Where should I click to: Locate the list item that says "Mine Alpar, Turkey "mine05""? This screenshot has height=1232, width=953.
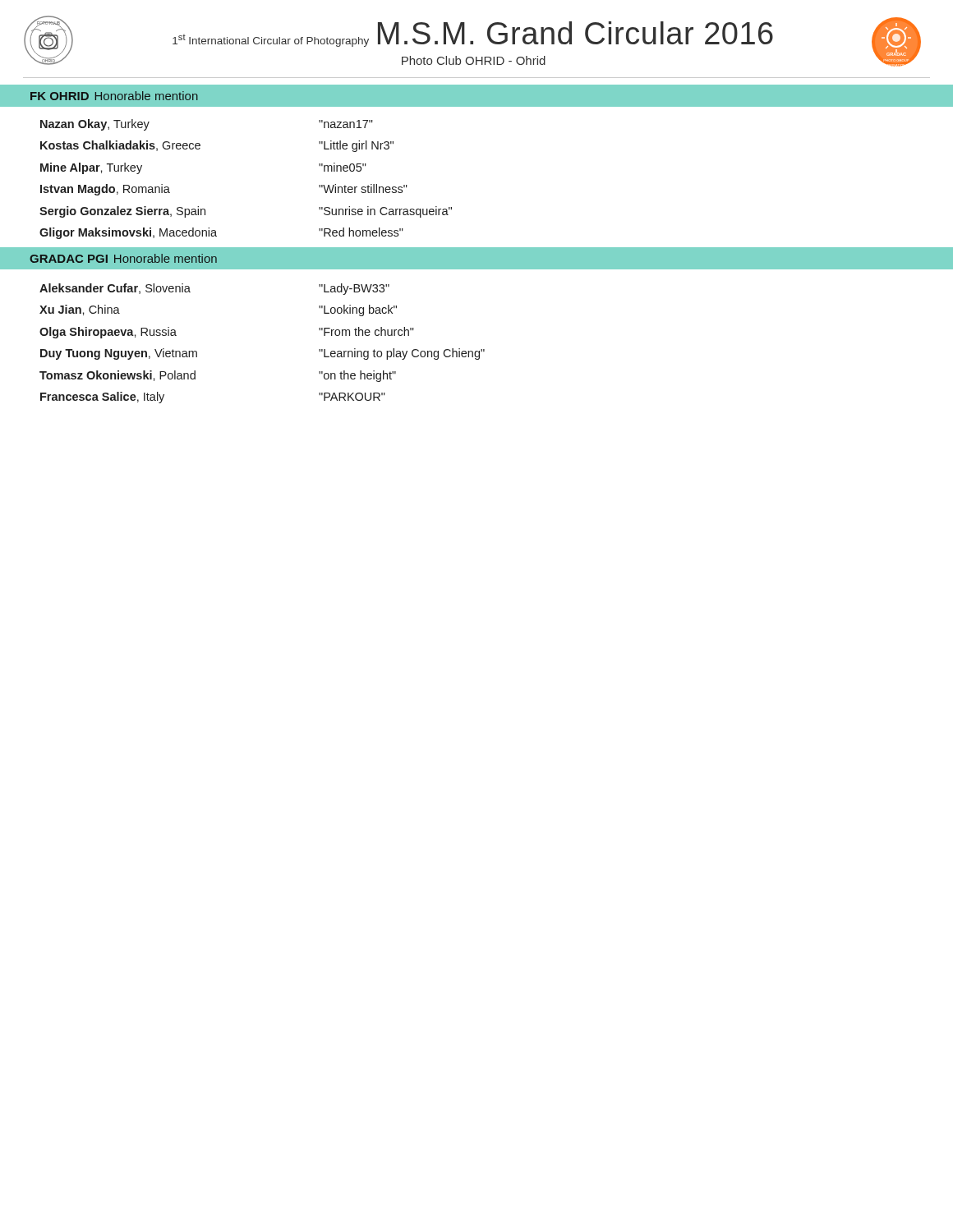tap(88, 168)
